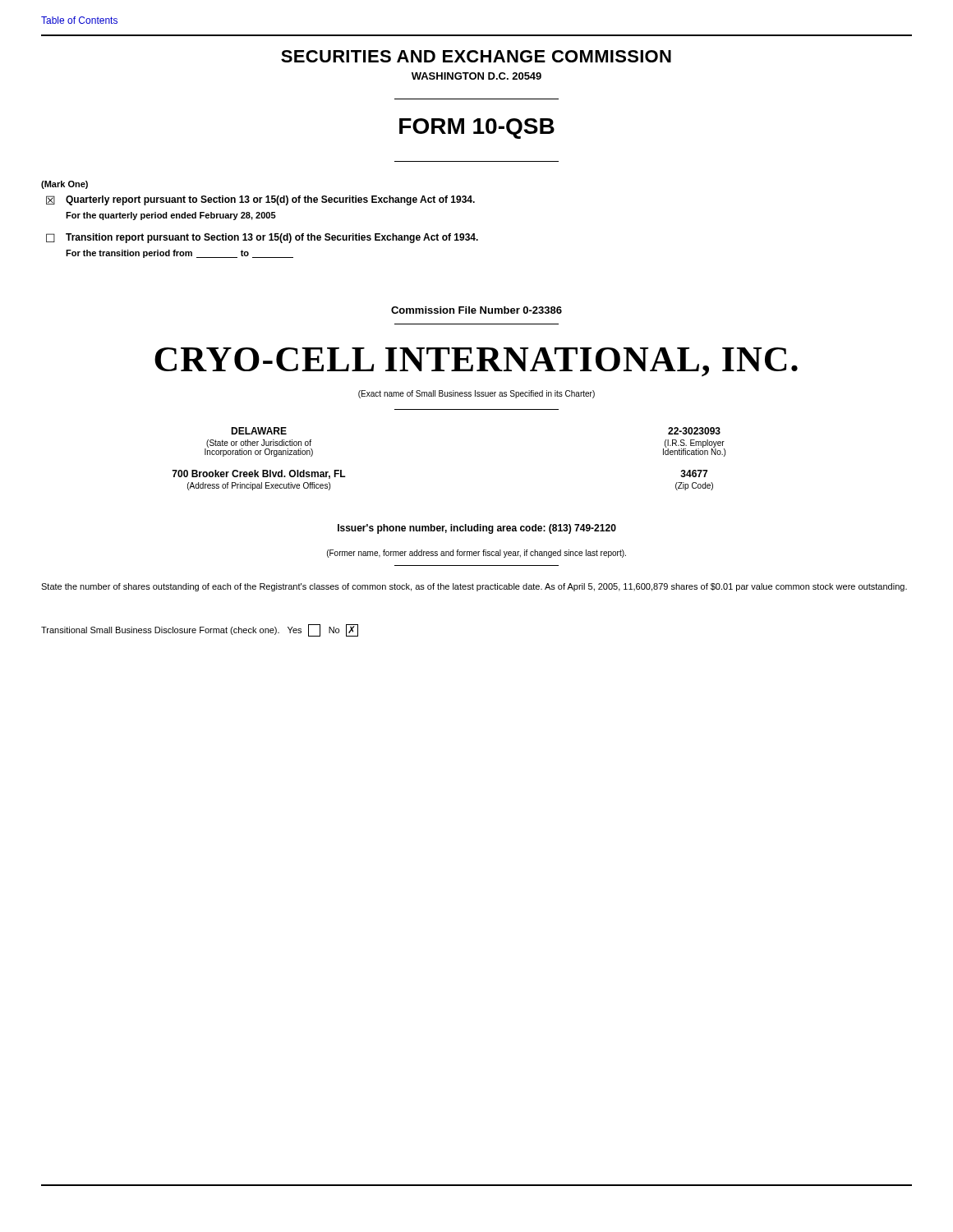Viewport: 953px width, 1232px height.
Task: Navigate to the text starting "☐ Transition report pursuant to Section"
Action: point(476,245)
